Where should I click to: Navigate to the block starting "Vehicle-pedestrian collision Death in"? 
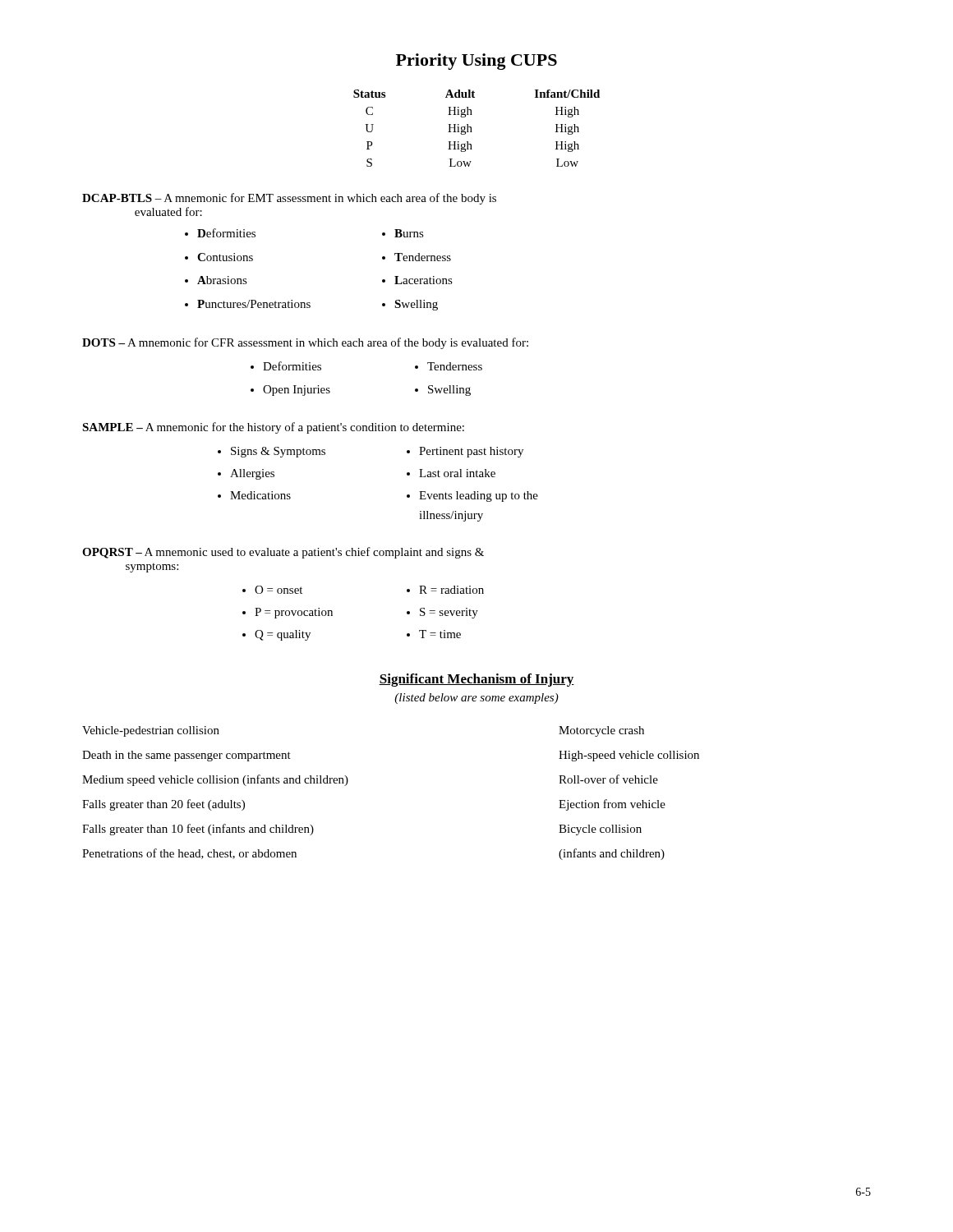[152, 731]
